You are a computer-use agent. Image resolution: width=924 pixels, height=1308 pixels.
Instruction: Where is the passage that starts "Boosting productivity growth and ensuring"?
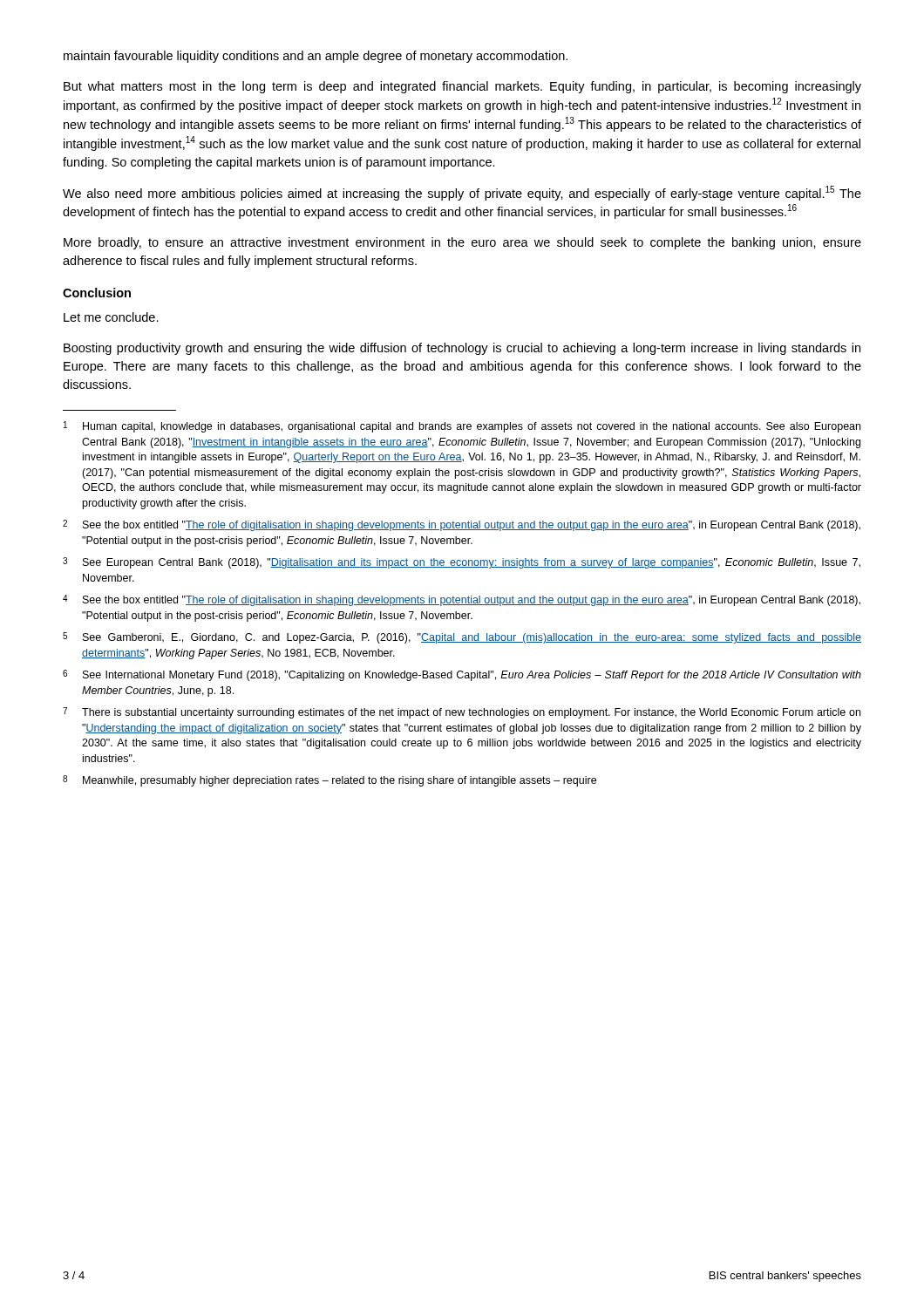[462, 367]
